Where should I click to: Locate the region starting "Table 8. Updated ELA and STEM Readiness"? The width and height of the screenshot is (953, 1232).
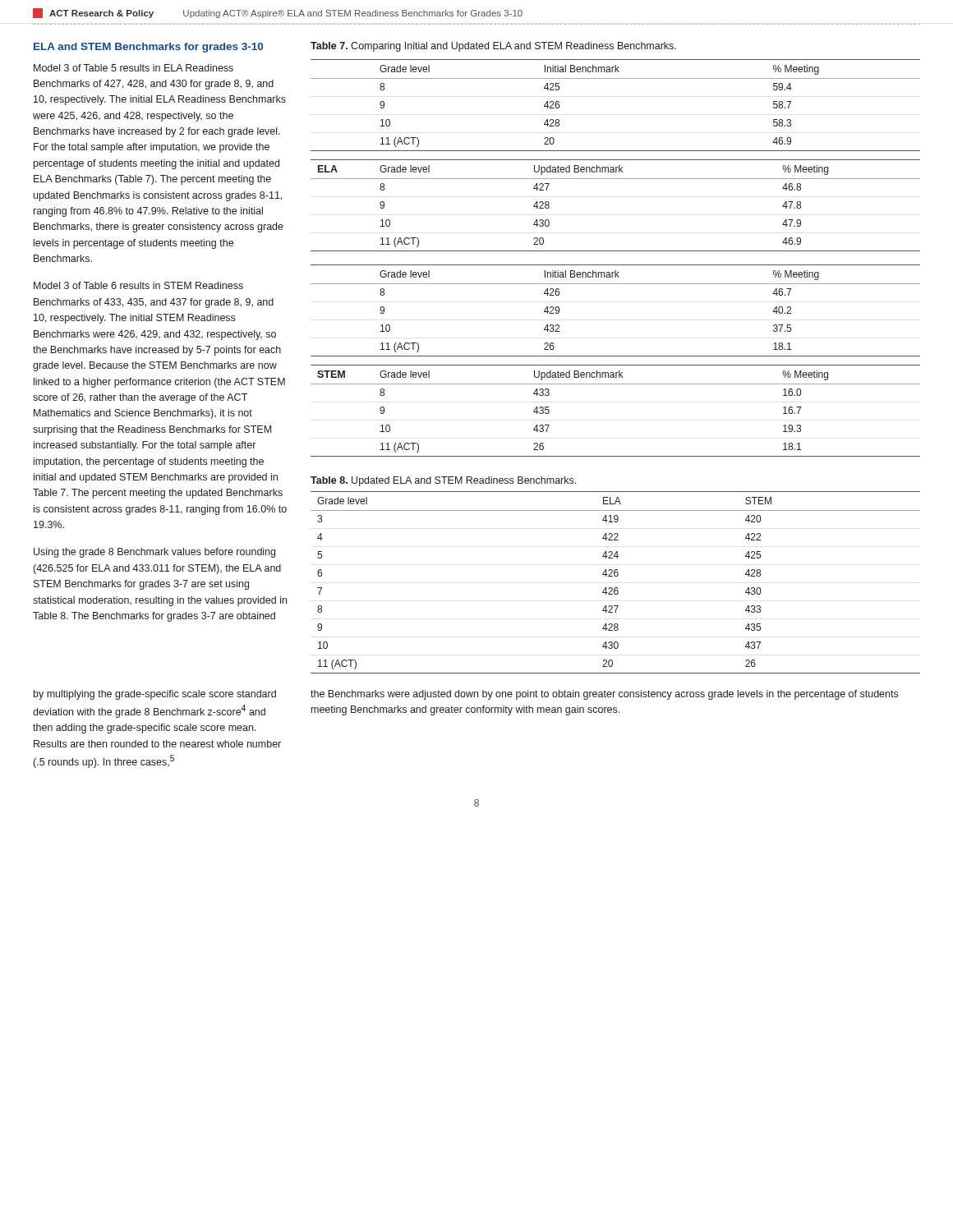pyautogui.click(x=444, y=480)
